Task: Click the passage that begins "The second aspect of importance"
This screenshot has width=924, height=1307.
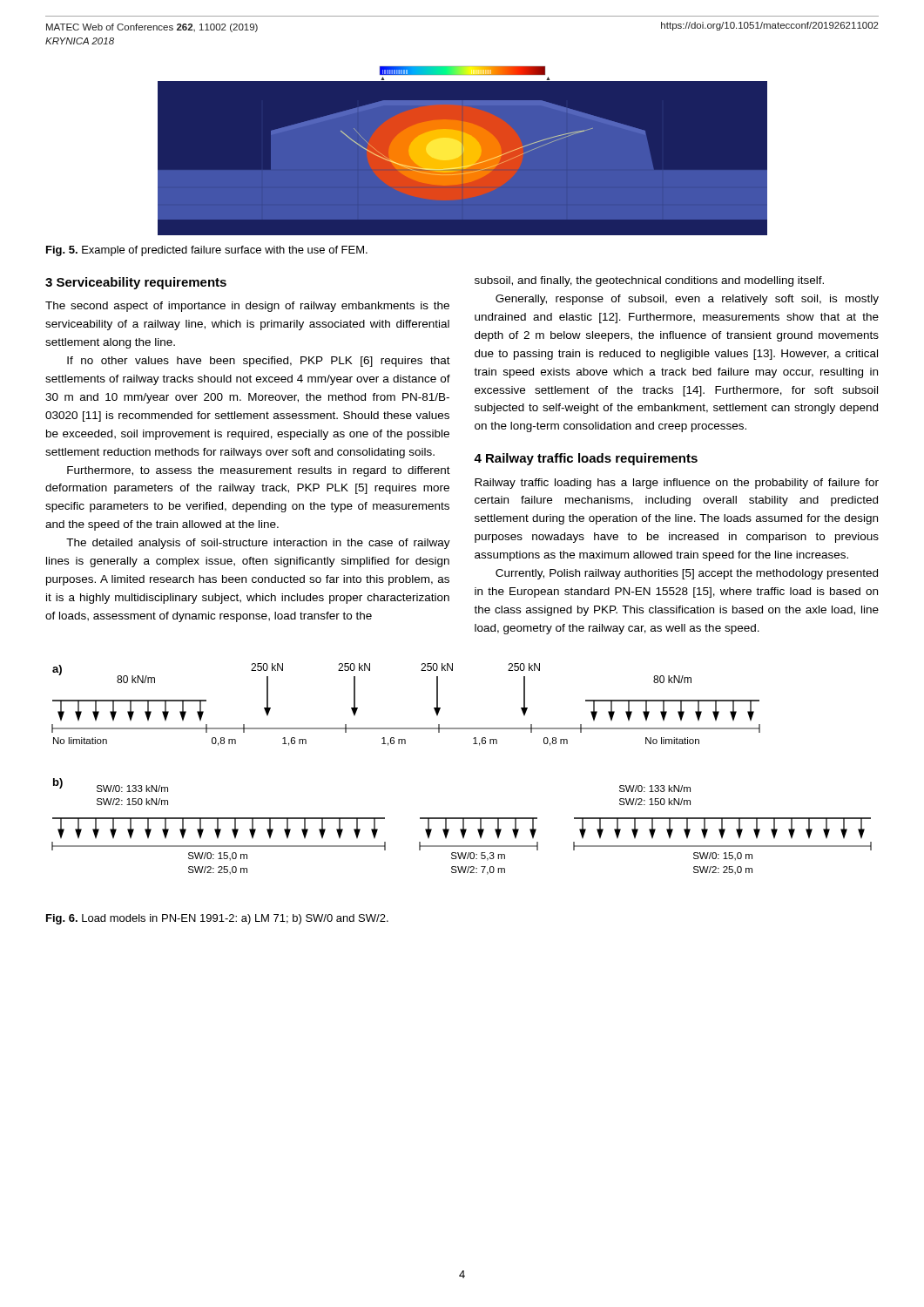Action: coord(248,461)
